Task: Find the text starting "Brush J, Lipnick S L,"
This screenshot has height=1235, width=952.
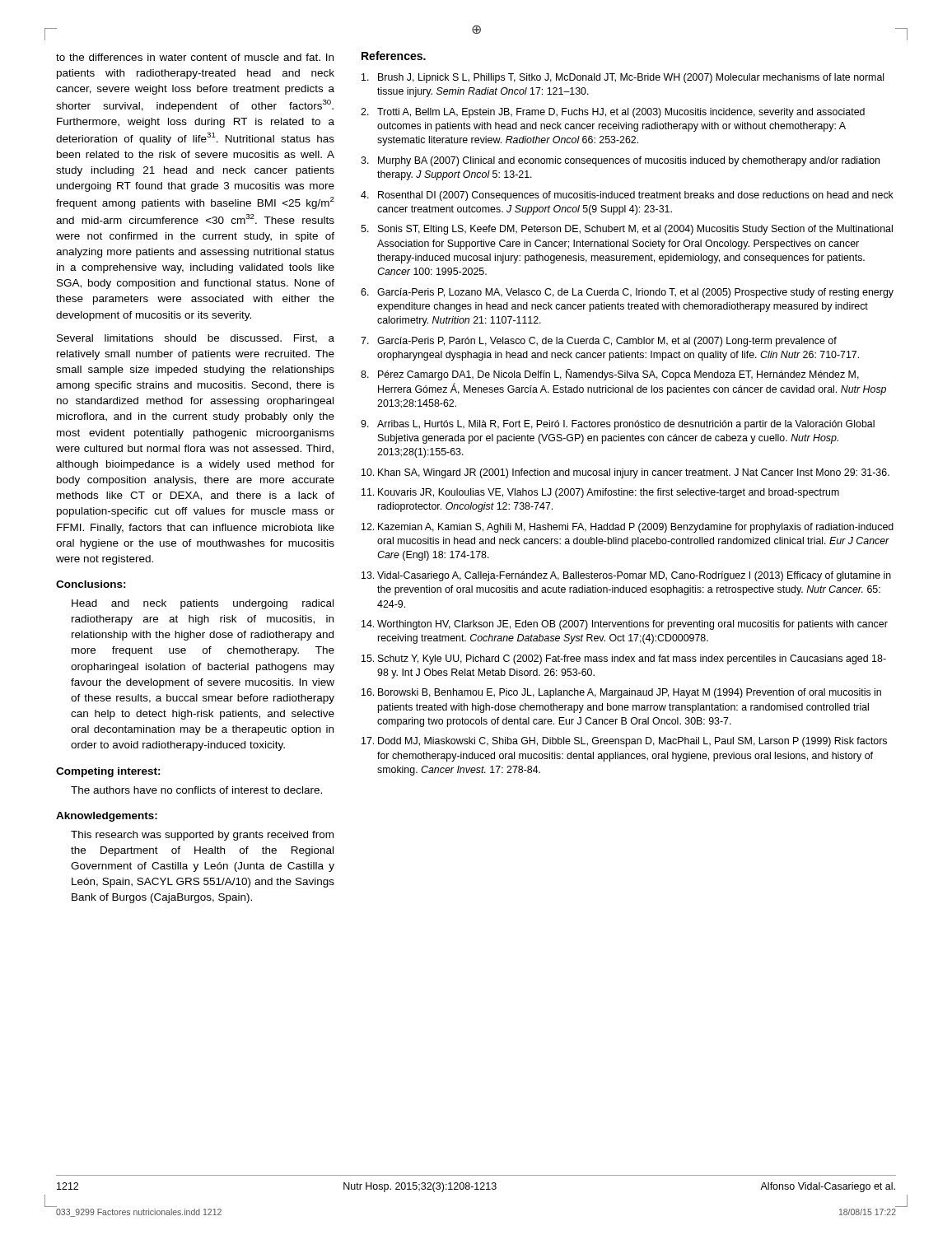Action: 628,85
